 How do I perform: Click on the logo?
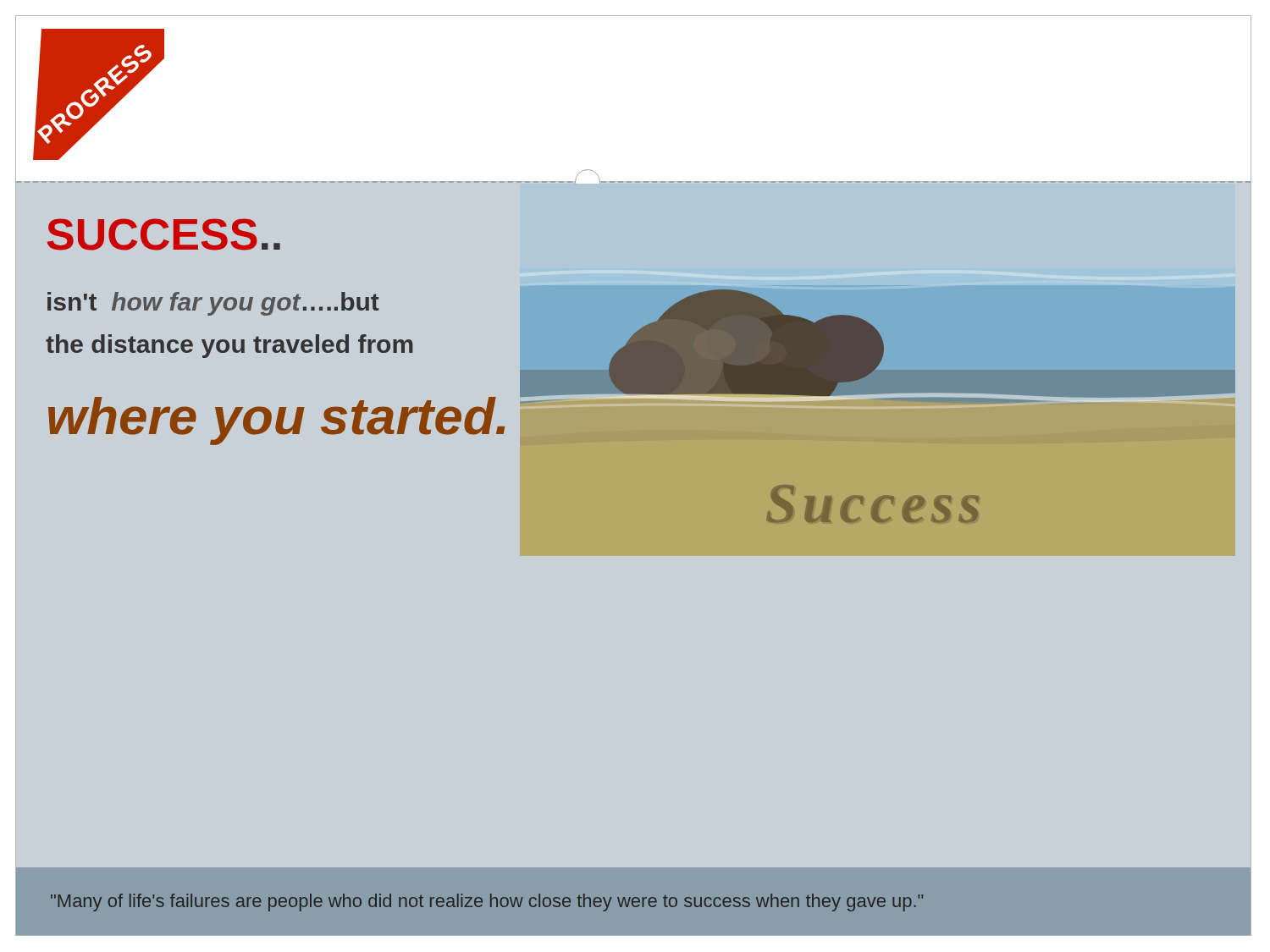coord(105,96)
